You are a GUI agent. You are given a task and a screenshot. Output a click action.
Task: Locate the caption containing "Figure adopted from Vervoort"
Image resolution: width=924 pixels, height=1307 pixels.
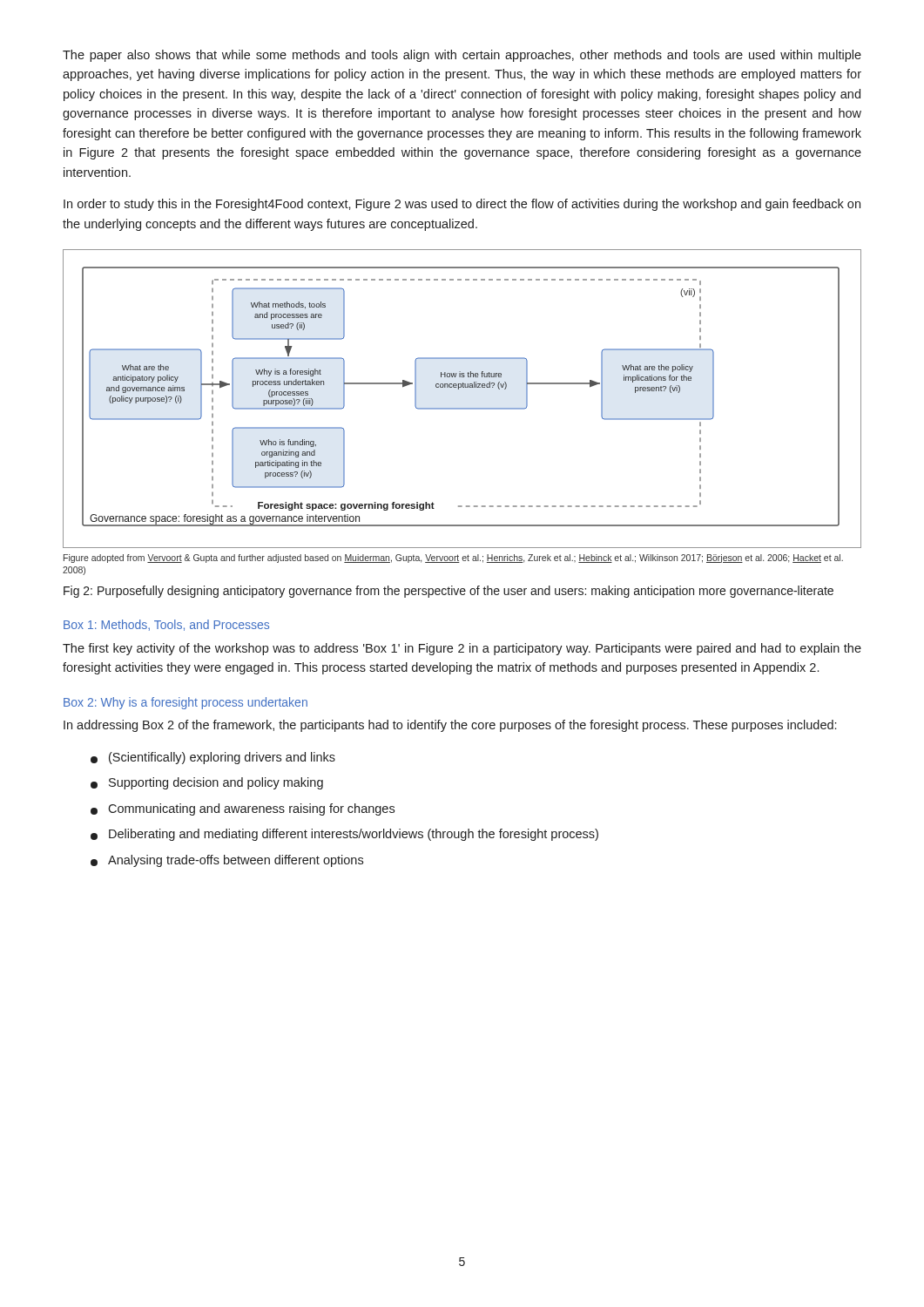453,564
